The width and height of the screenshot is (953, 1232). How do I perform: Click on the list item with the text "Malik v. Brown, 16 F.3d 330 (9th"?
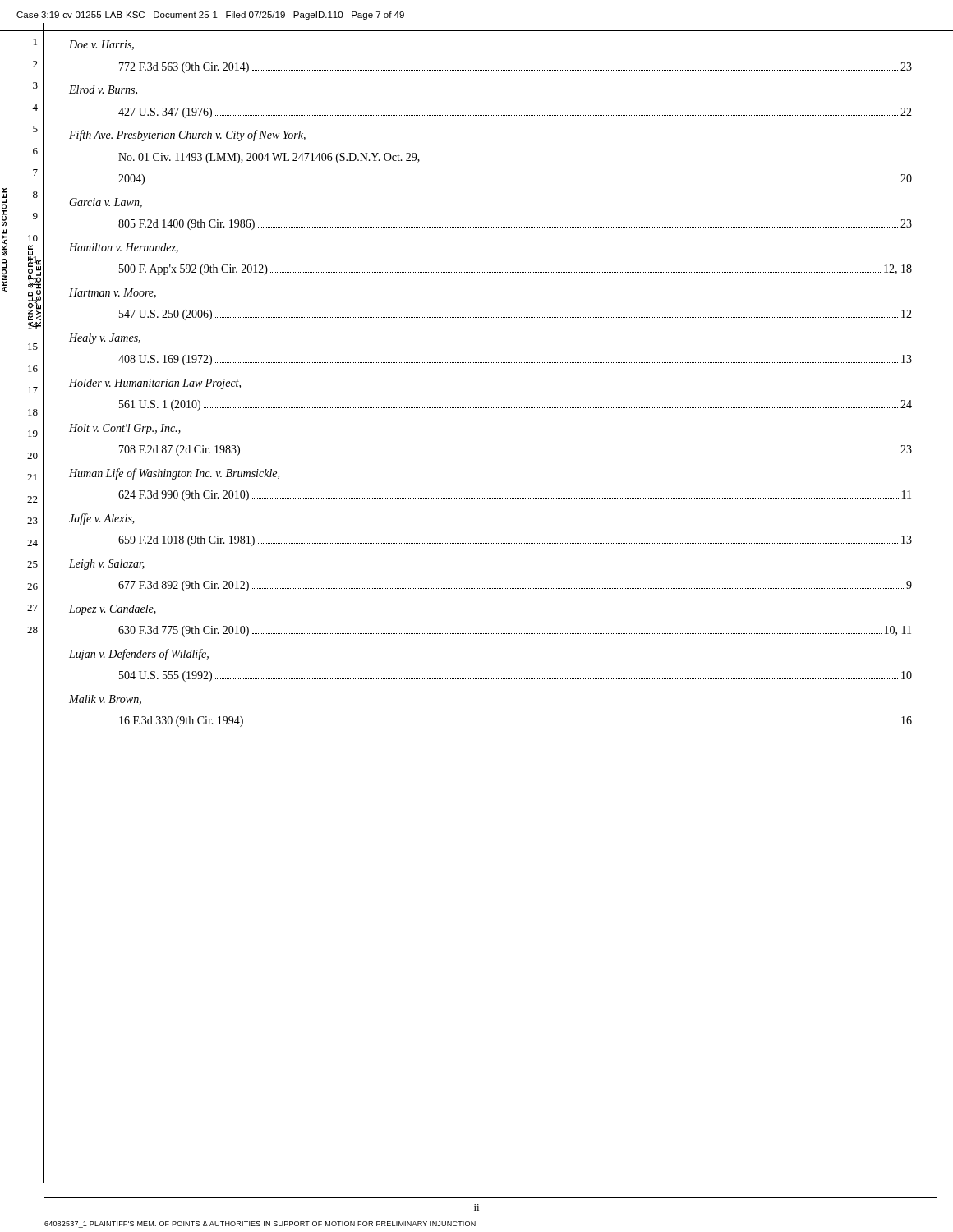click(x=105, y=700)
